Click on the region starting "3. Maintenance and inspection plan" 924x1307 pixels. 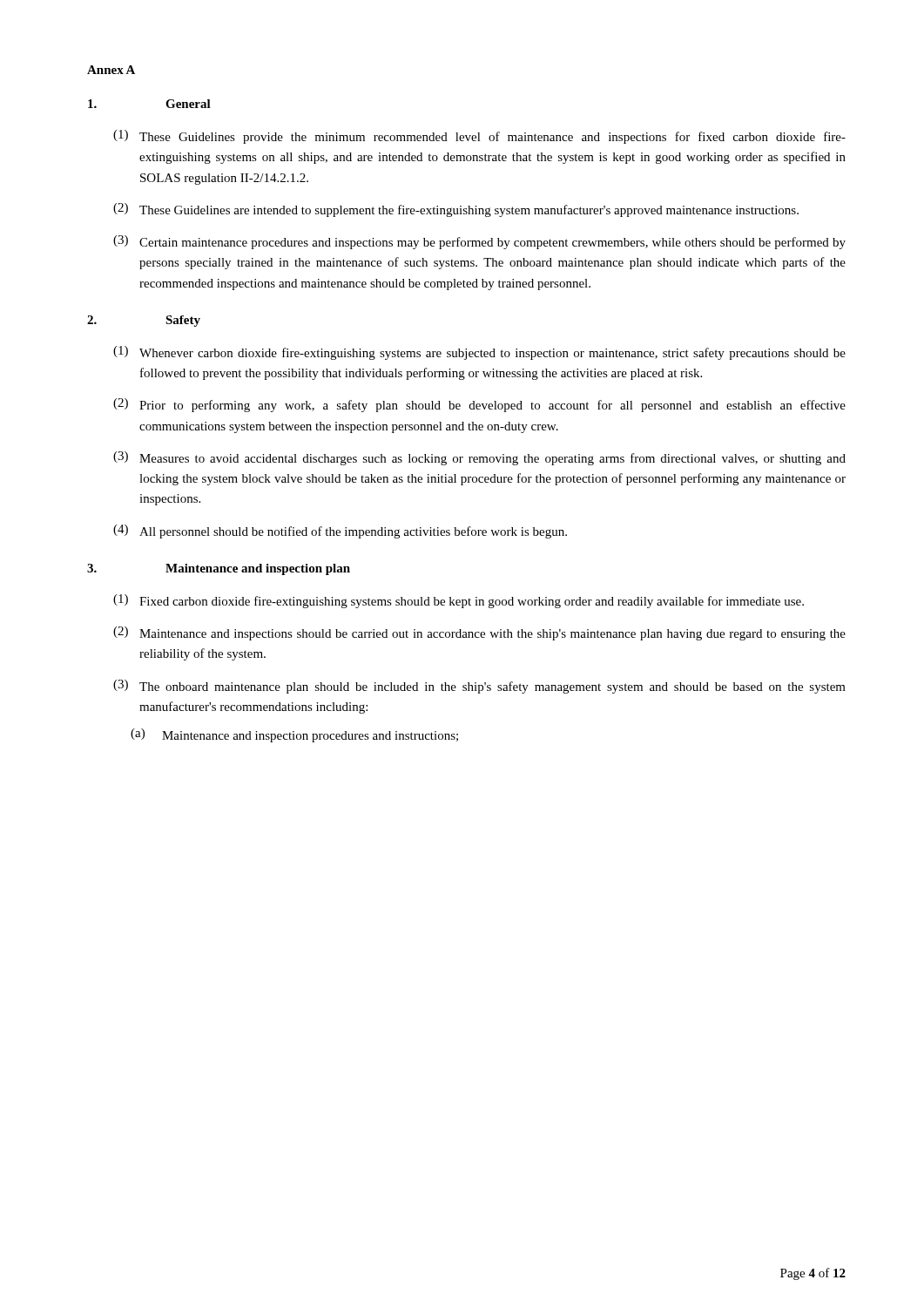[x=219, y=569]
